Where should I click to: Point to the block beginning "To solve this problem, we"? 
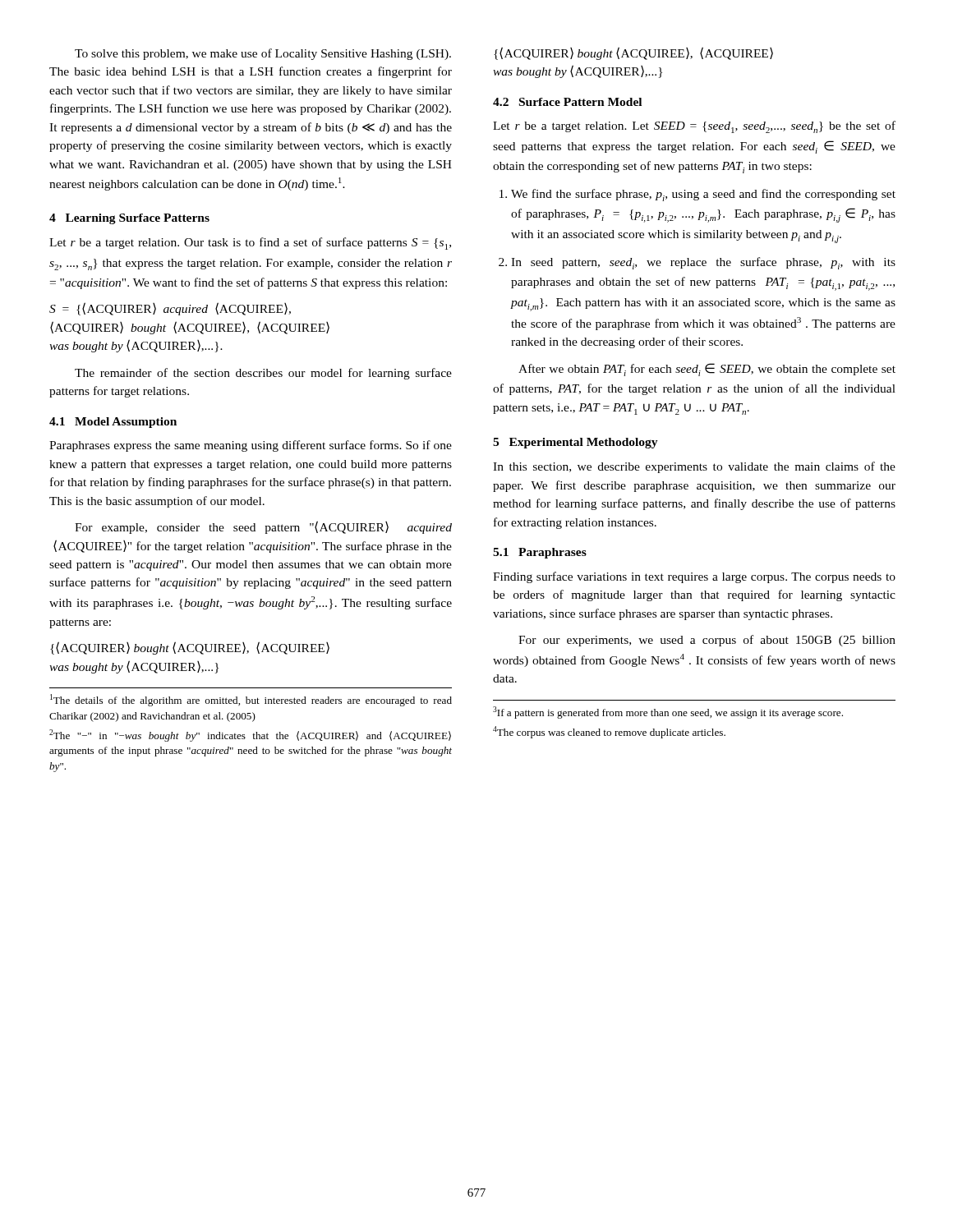pyautogui.click(x=251, y=119)
